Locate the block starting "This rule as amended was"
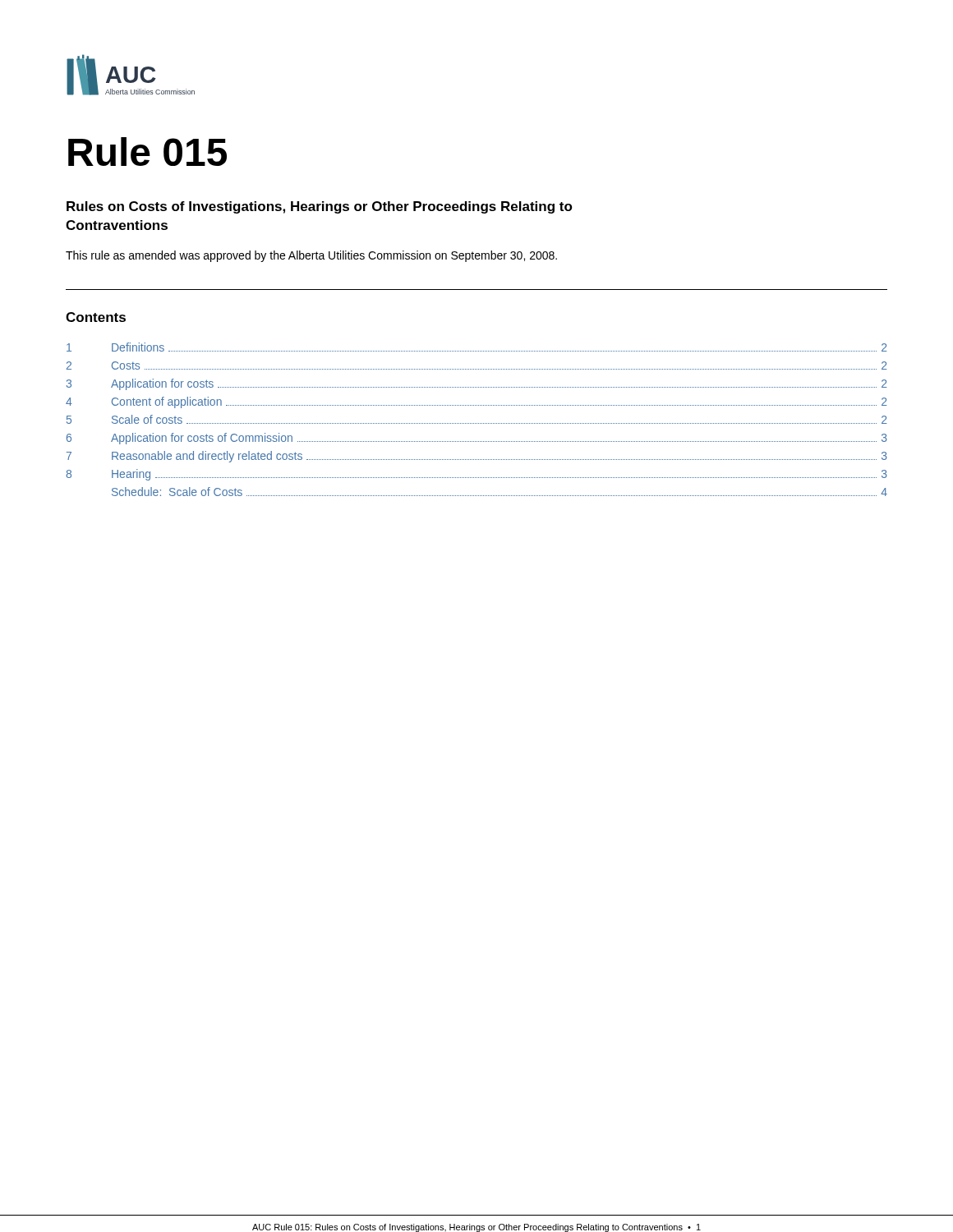Screen dimensions: 1232x953 tap(312, 255)
